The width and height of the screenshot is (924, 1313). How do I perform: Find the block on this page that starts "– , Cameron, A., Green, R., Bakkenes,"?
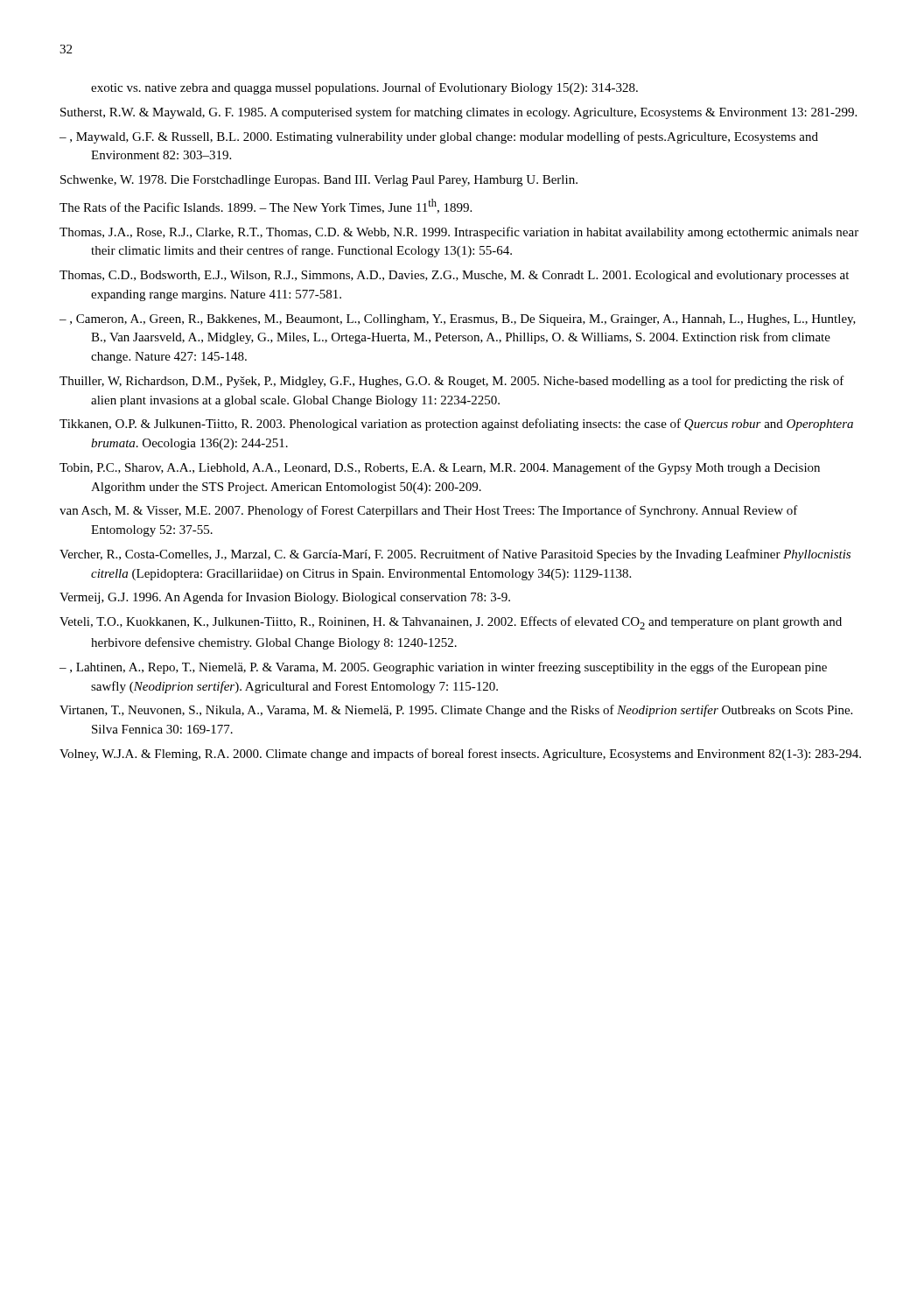pos(458,337)
